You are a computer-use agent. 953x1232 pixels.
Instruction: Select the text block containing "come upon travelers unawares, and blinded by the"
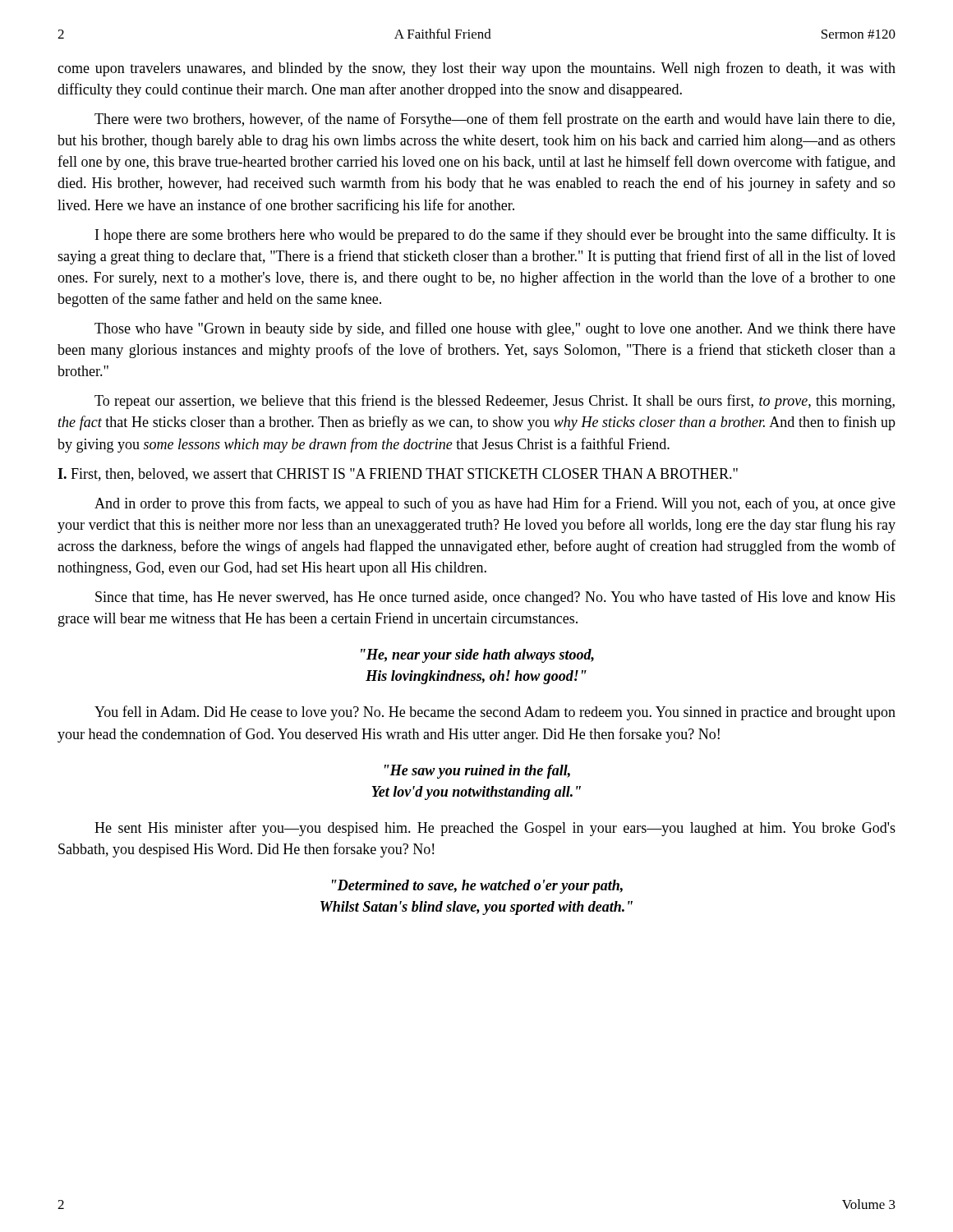pos(476,79)
